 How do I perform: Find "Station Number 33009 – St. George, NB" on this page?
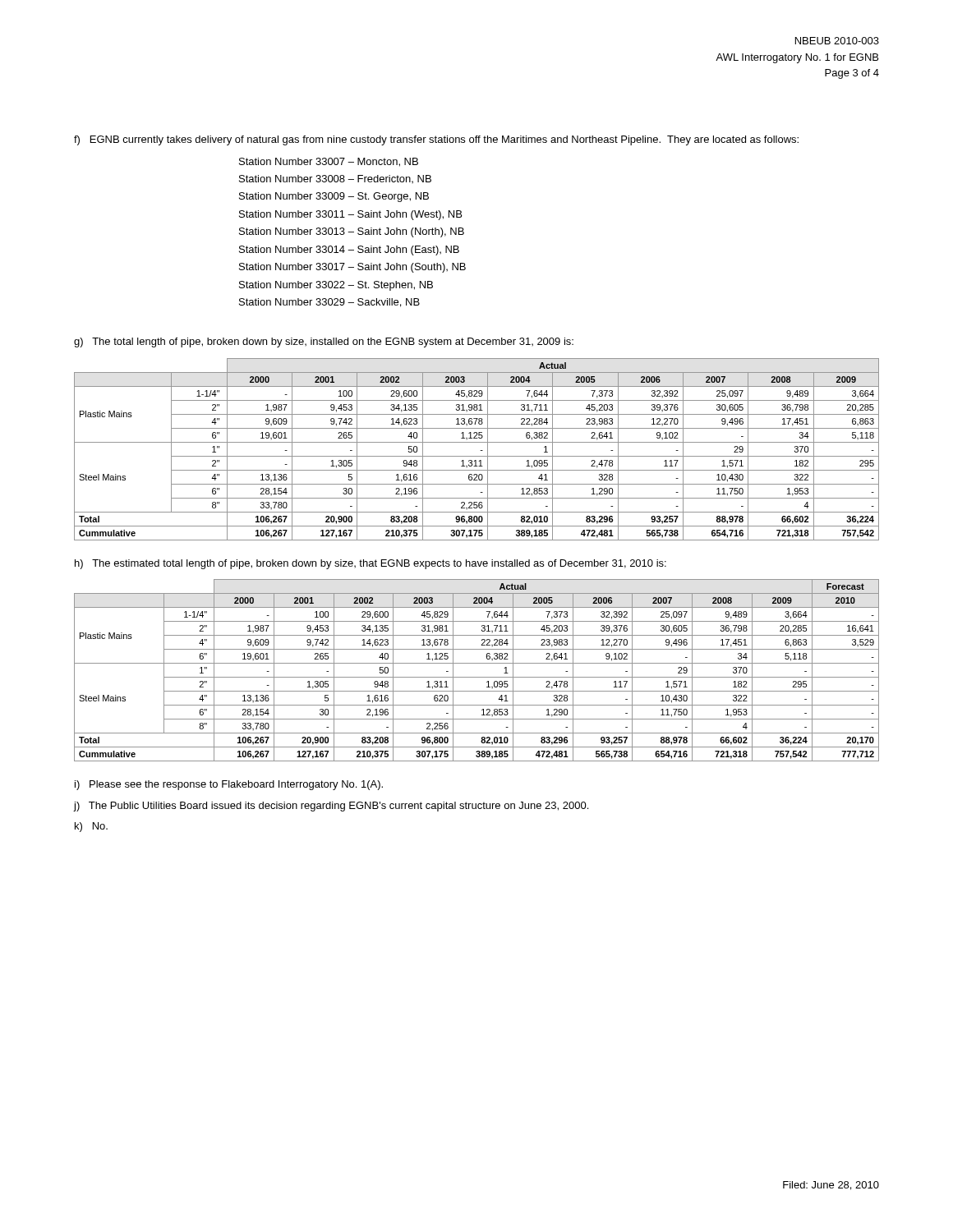334,196
